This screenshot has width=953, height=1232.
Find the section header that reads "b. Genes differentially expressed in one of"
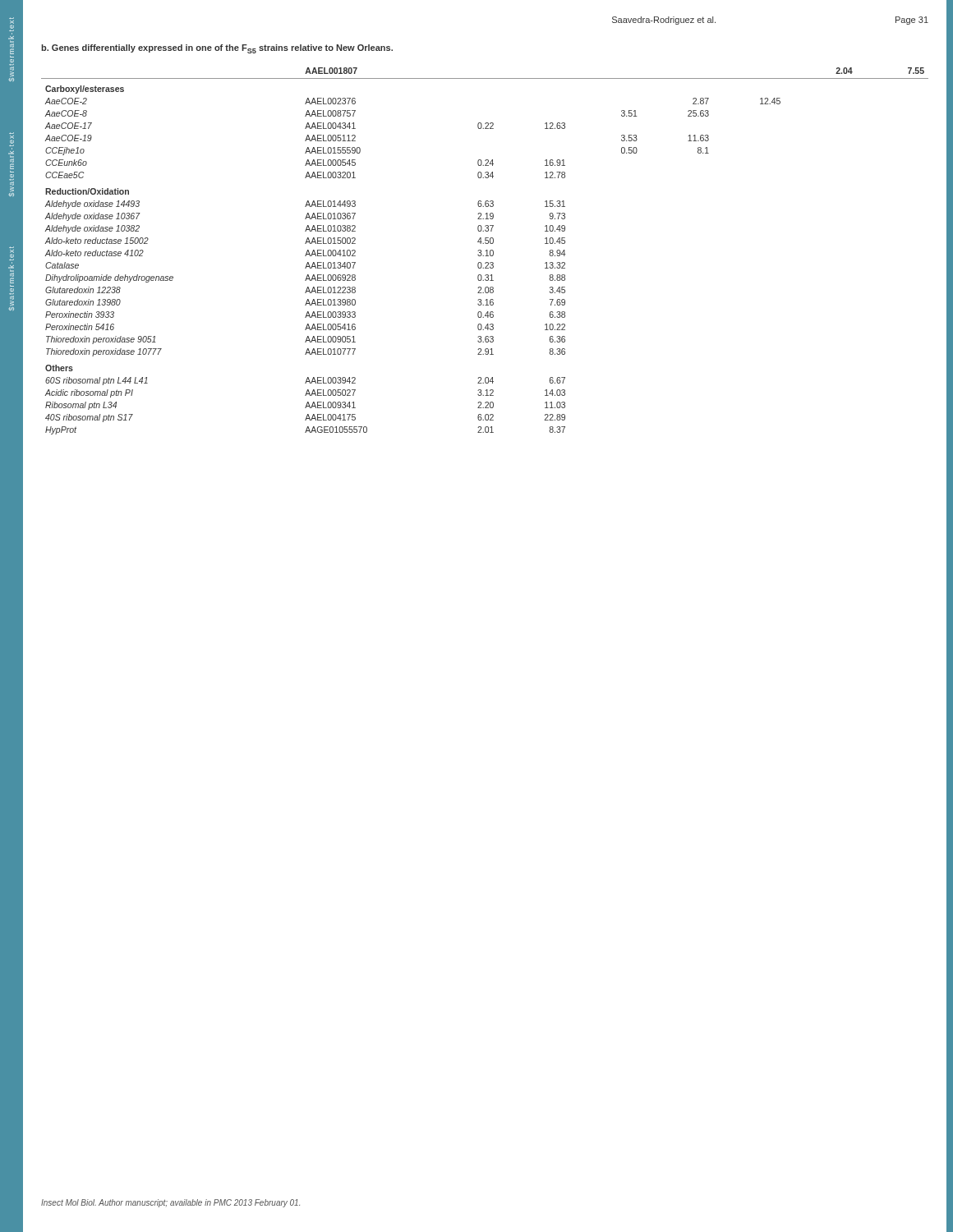coord(217,49)
